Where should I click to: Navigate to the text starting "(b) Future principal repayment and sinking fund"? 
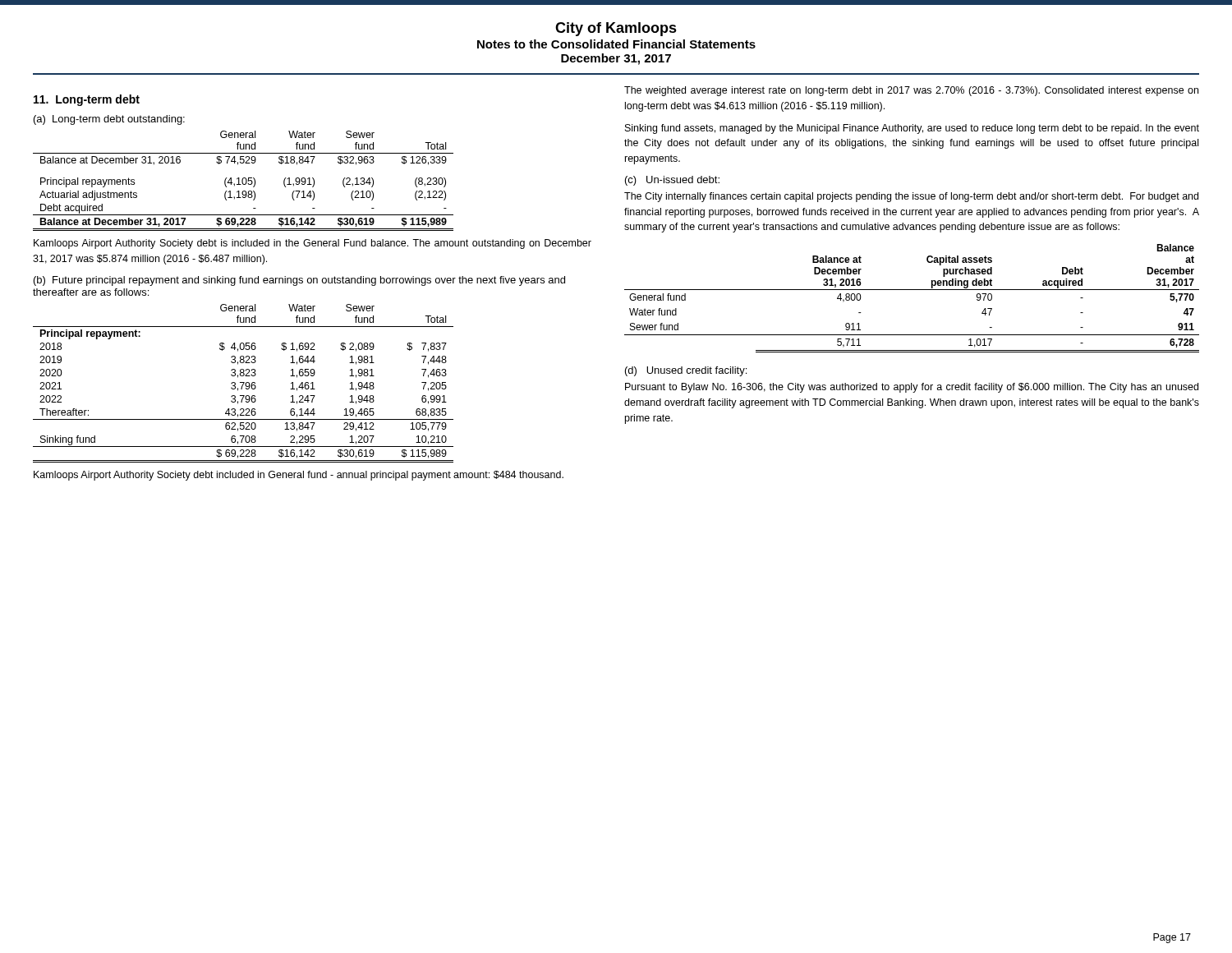coord(299,285)
